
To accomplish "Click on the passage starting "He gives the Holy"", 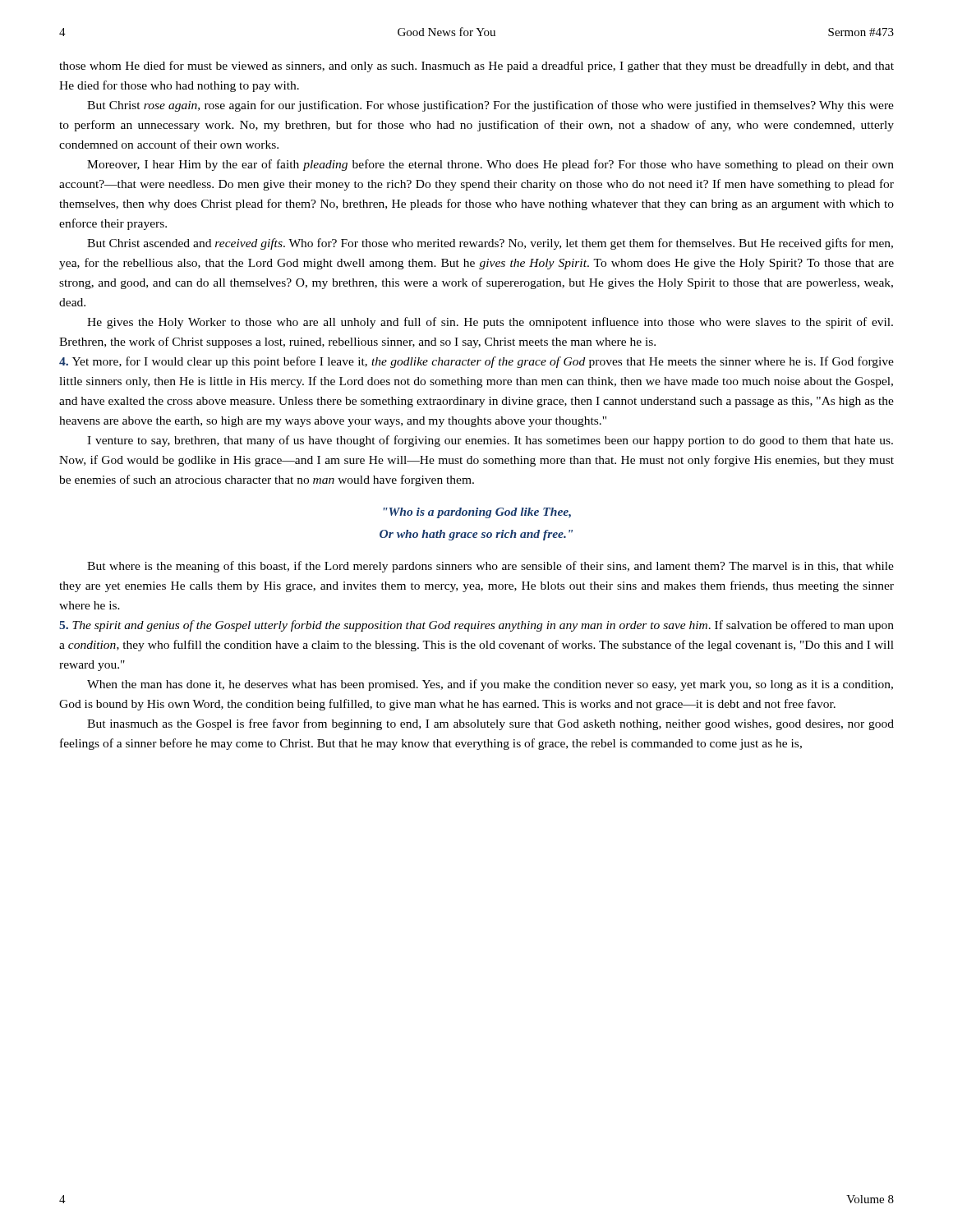I will pyautogui.click(x=476, y=332).
